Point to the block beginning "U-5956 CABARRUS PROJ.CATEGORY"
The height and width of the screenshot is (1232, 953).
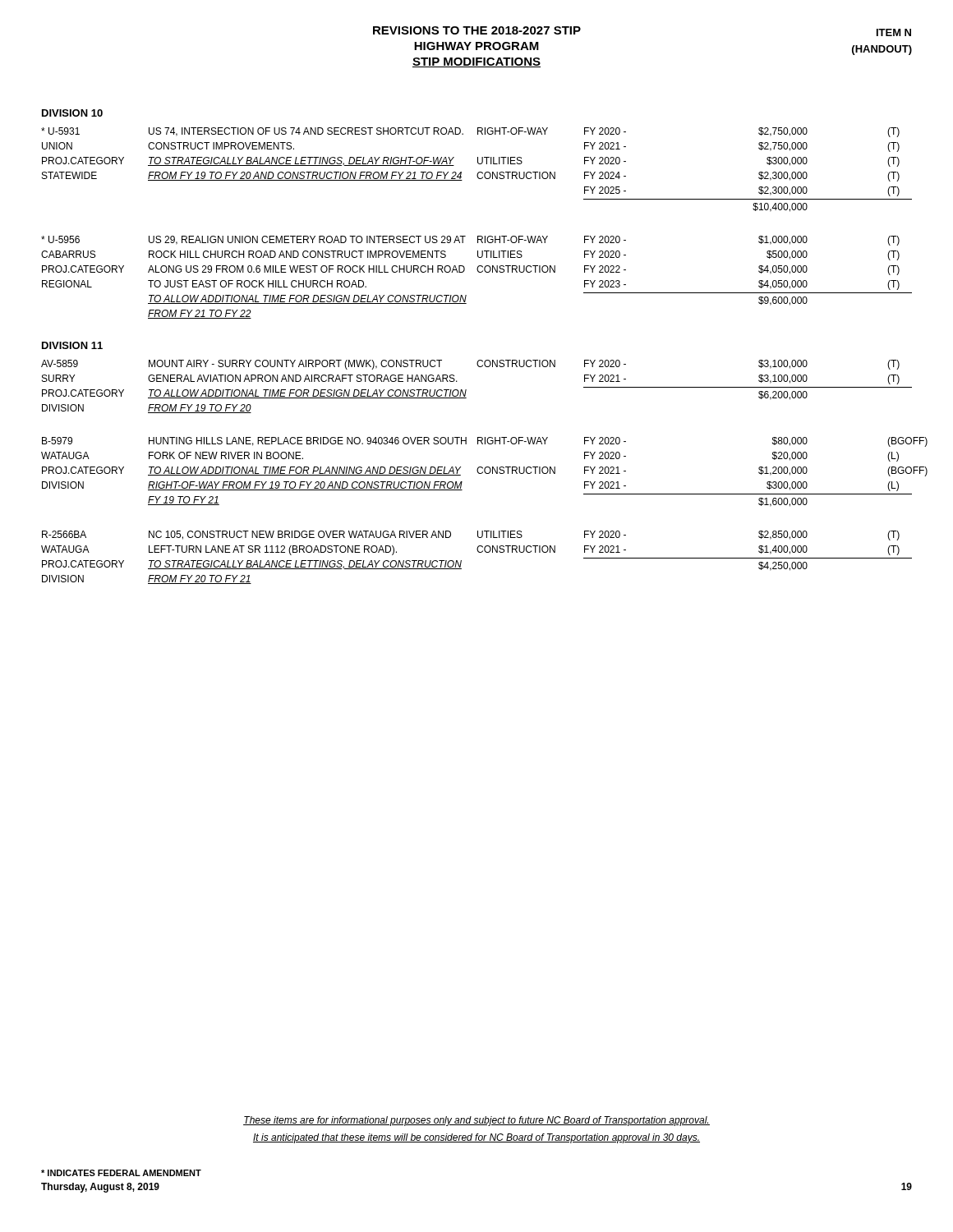click(x=476, y=277)
